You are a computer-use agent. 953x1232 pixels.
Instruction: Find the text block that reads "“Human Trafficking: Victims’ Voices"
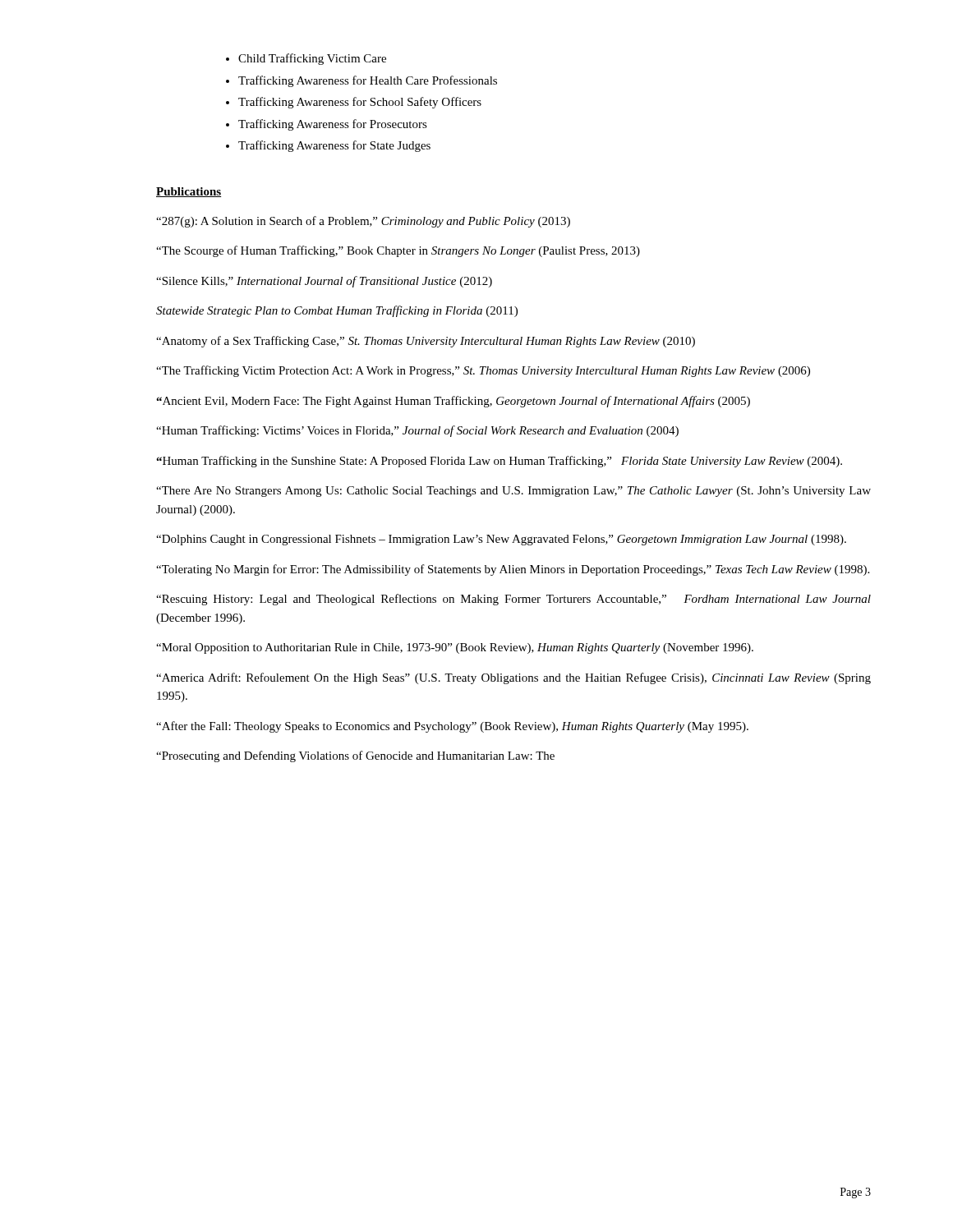click(x=418, y=430)
